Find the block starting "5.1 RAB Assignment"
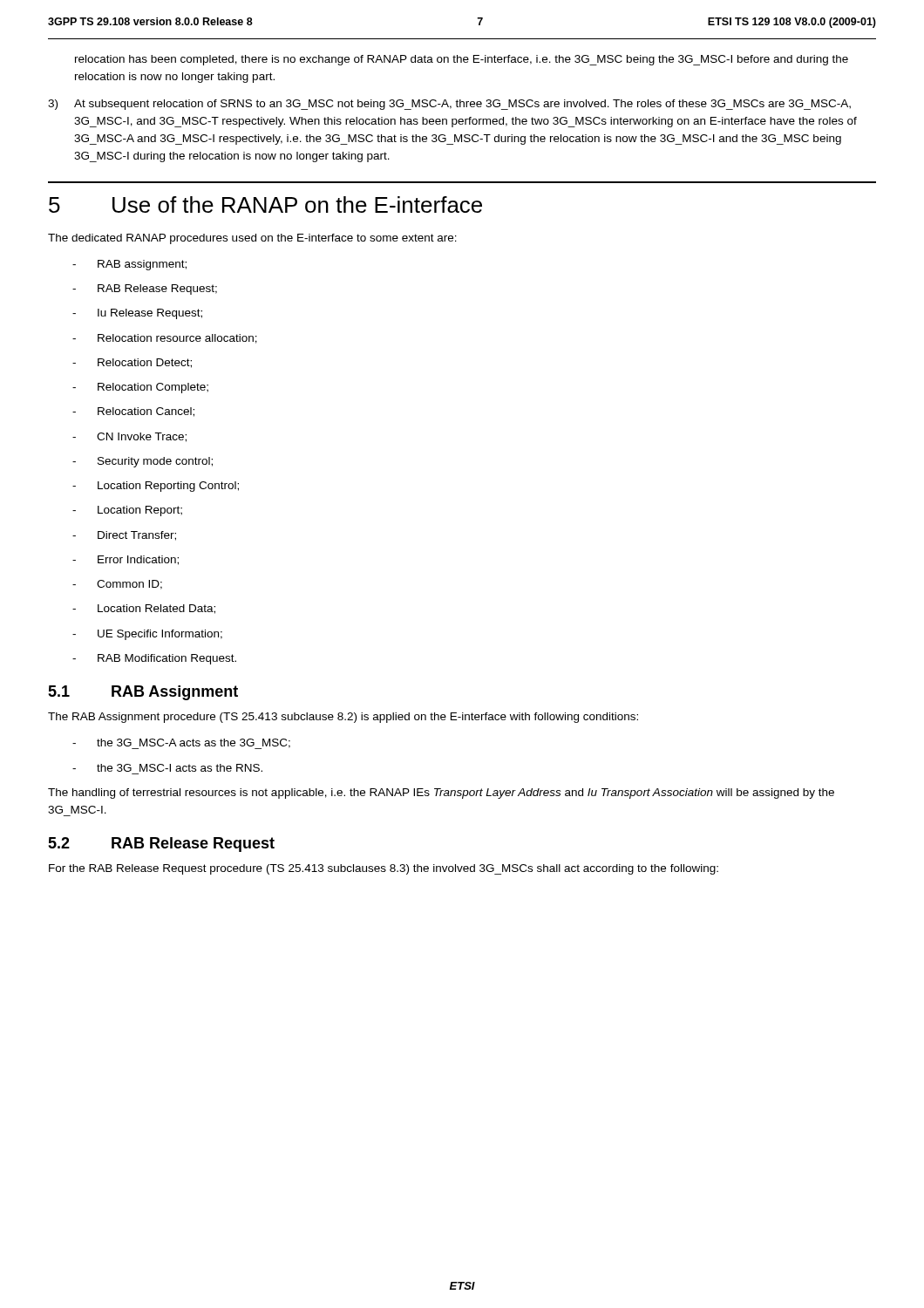This screenshot has height=1308, width=924. 143,692
